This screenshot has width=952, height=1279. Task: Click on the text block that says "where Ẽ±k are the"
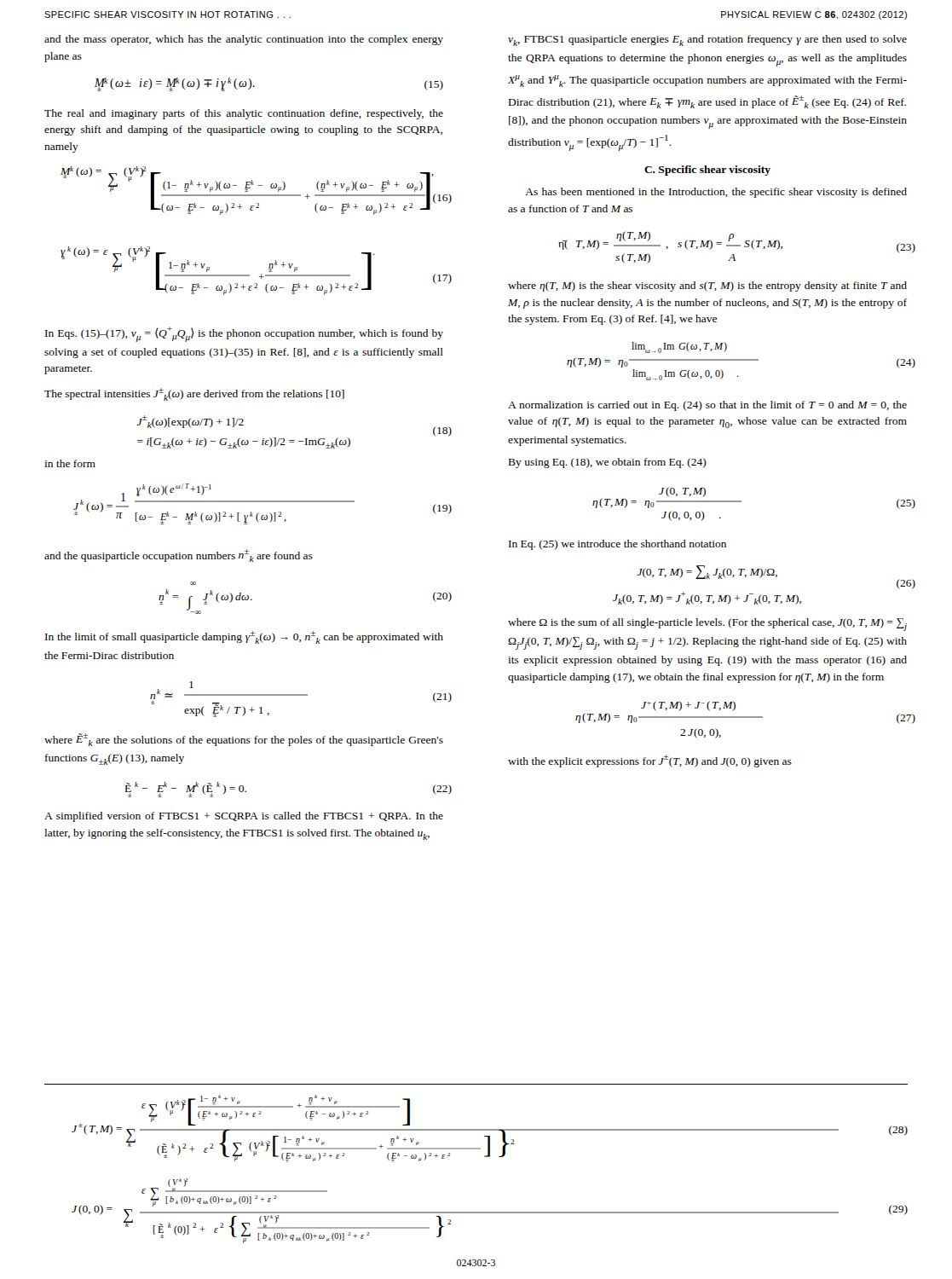(244, 748)
